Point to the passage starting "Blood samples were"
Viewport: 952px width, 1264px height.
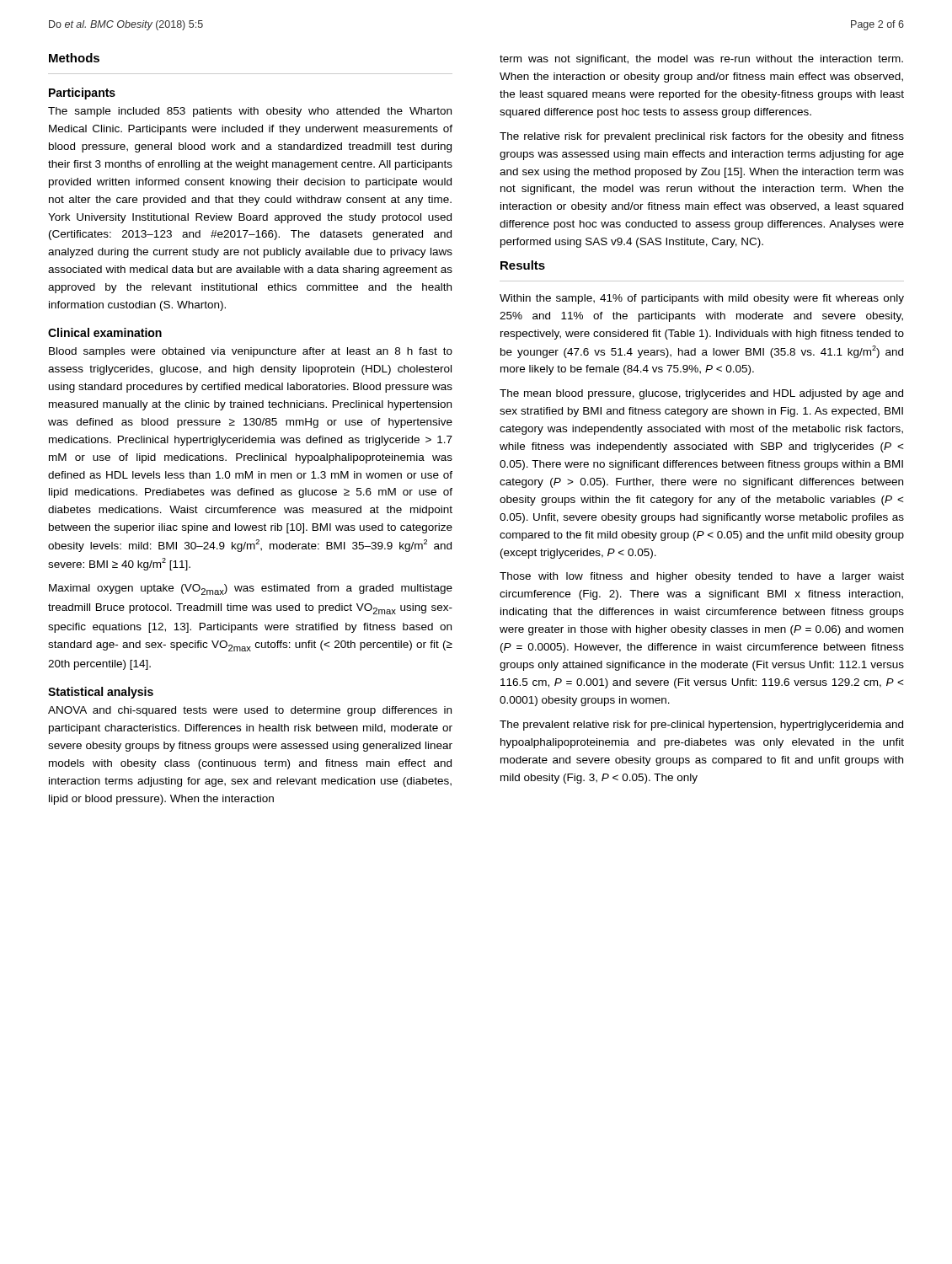250,508
